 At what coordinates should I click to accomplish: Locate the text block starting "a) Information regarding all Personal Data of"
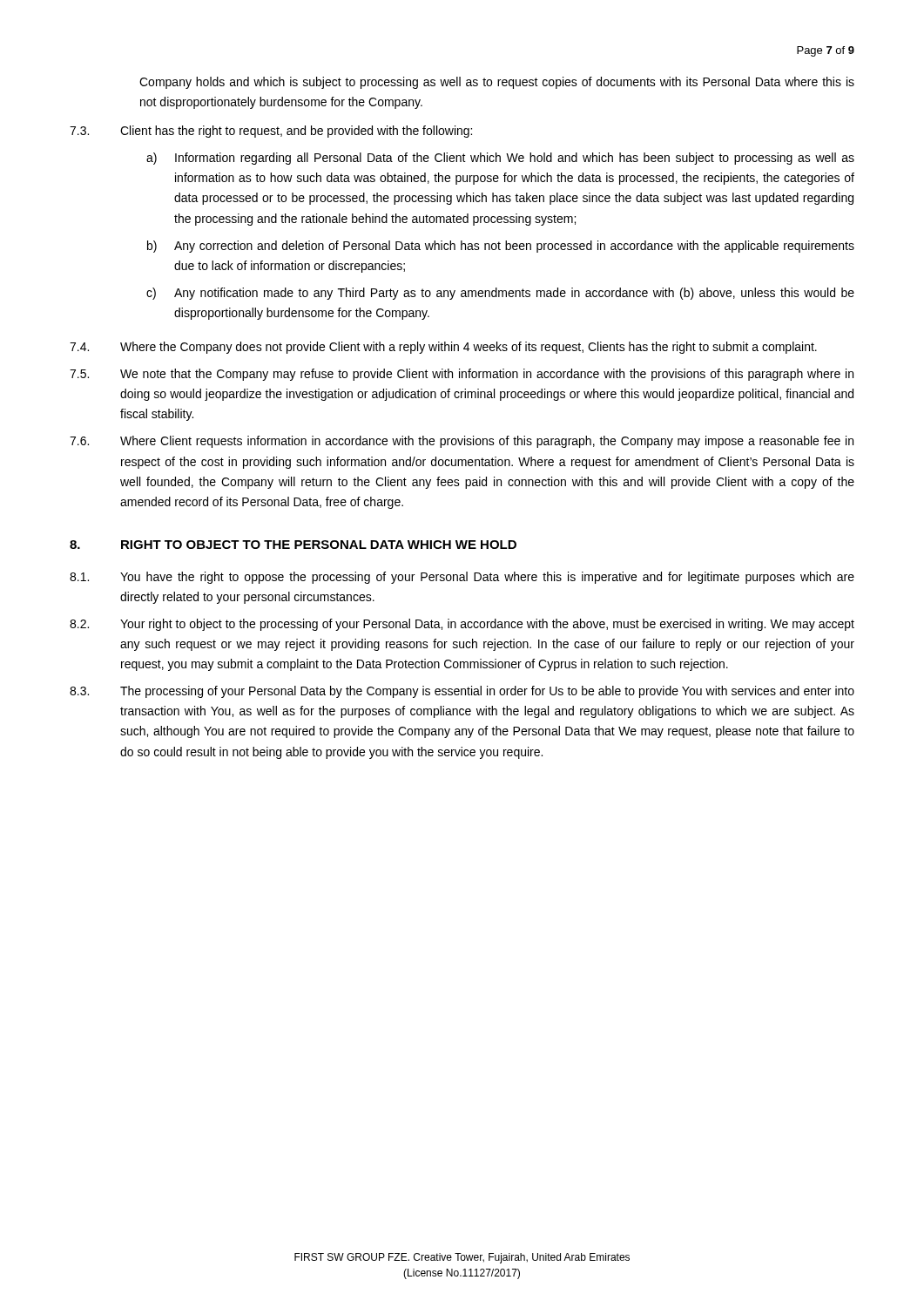coord(500,189)
